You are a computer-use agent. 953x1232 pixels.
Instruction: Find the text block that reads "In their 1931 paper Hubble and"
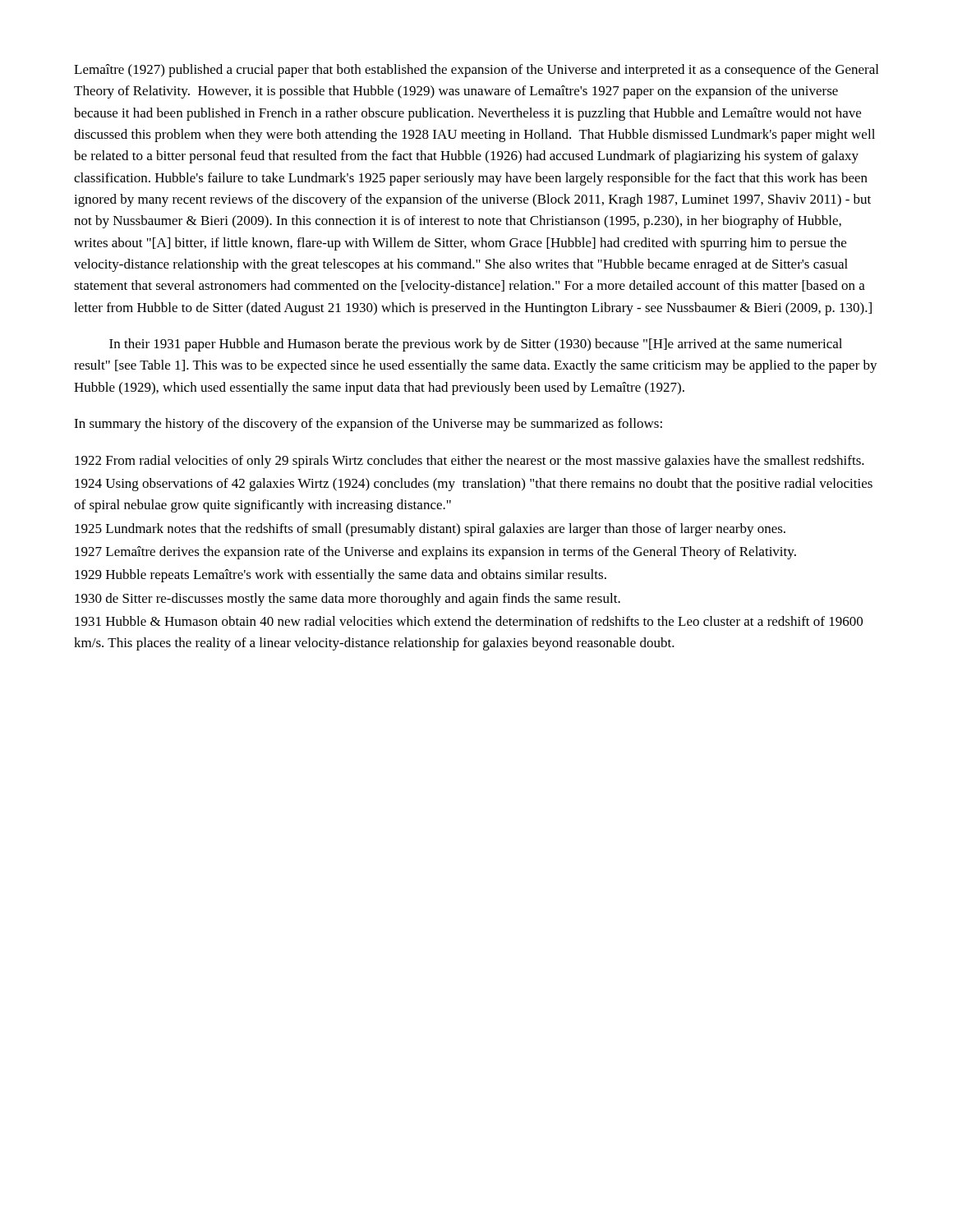coord(475,365)
